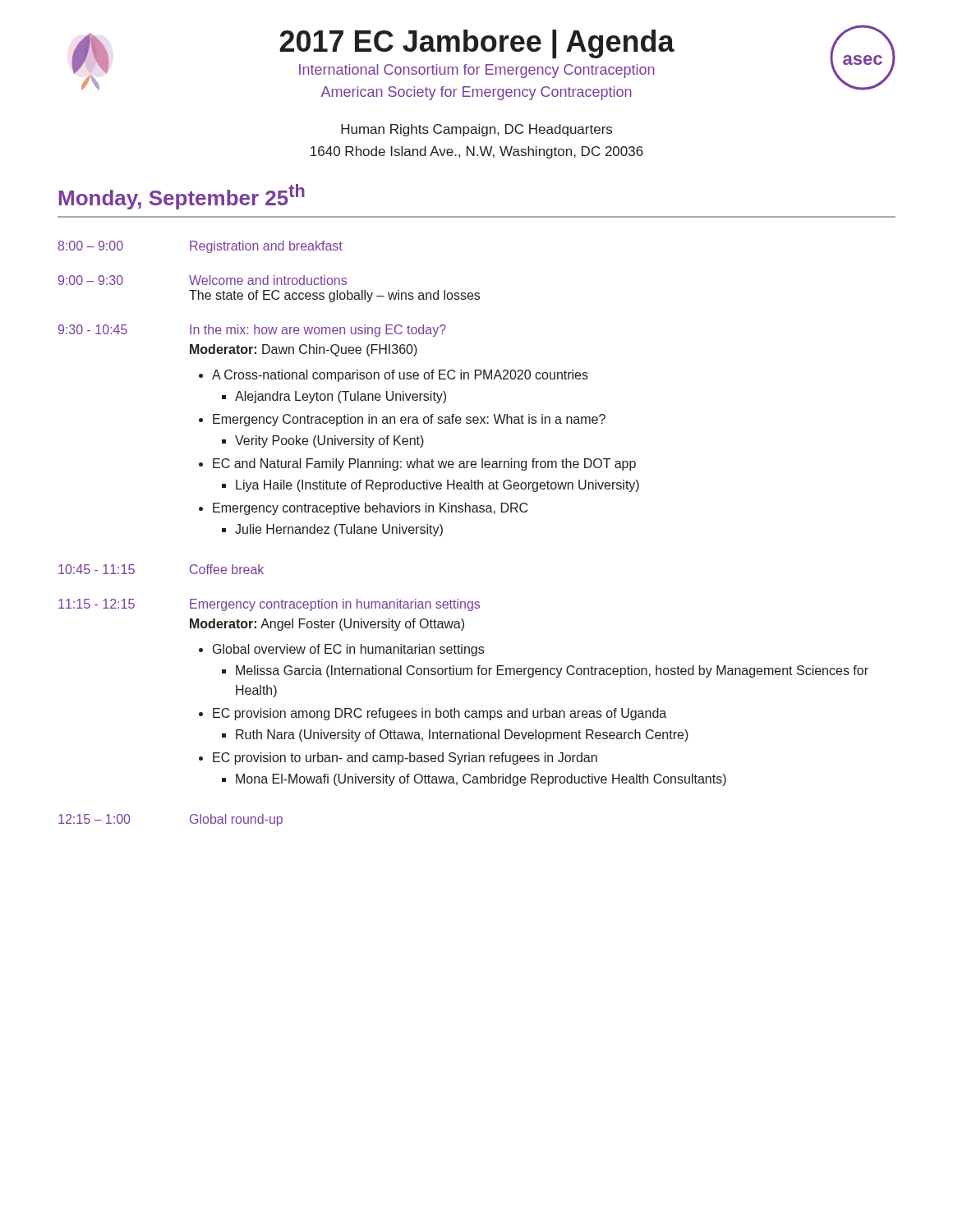Find the list item containing "EC provision among DRC"

pos(554,726)
